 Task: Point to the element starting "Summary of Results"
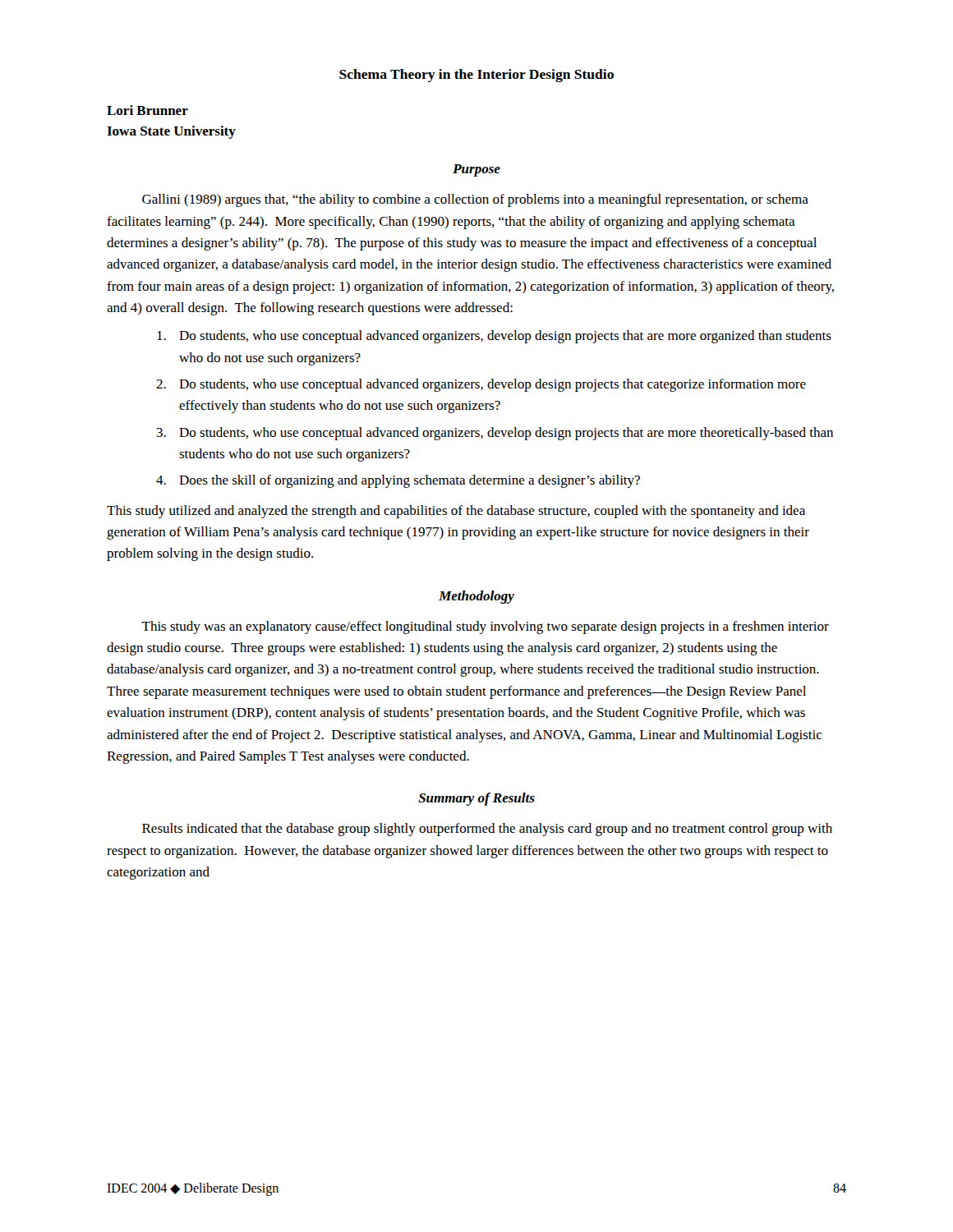[476, 798]
